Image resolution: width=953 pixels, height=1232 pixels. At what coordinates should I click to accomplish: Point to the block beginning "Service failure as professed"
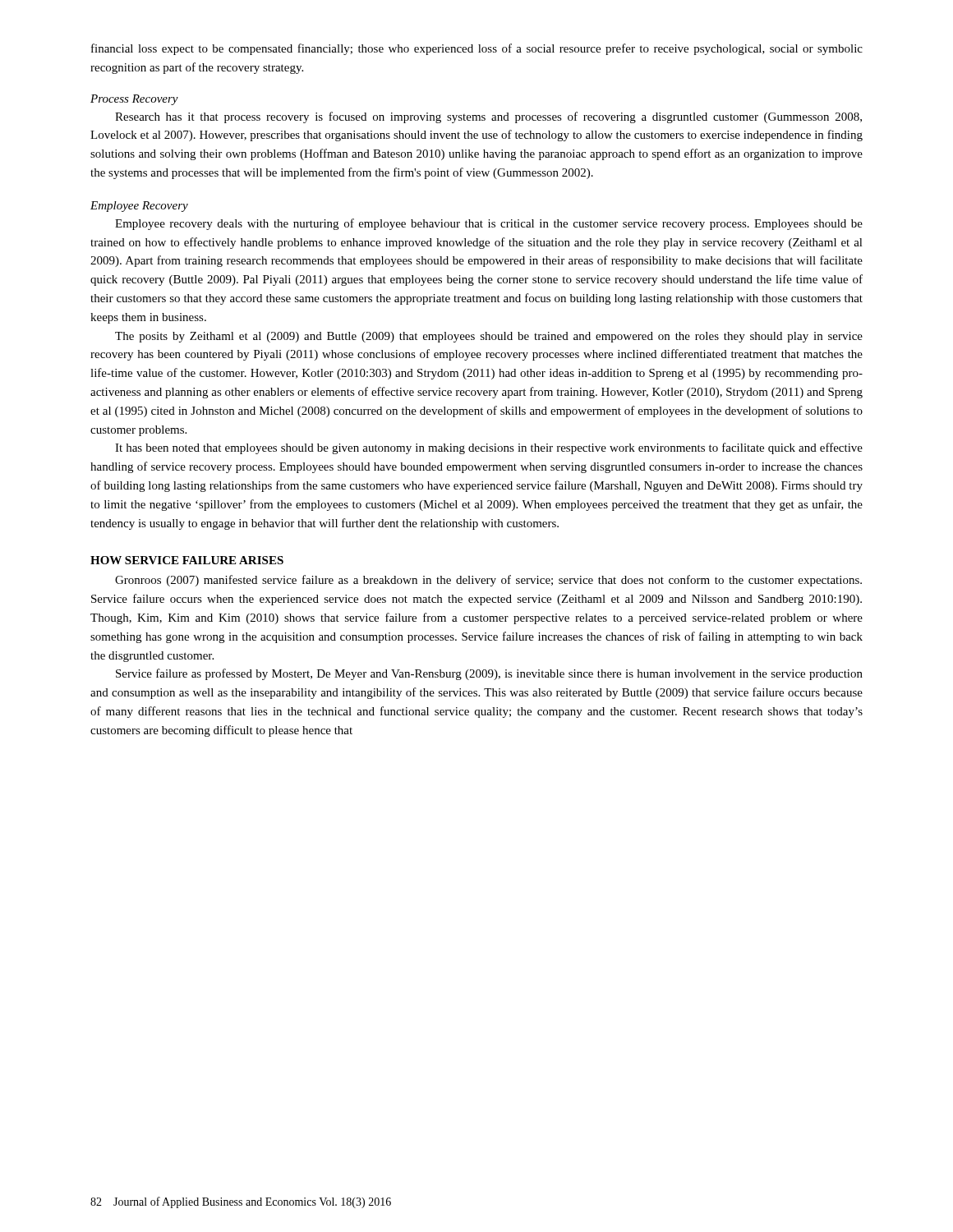pos(476,702)
